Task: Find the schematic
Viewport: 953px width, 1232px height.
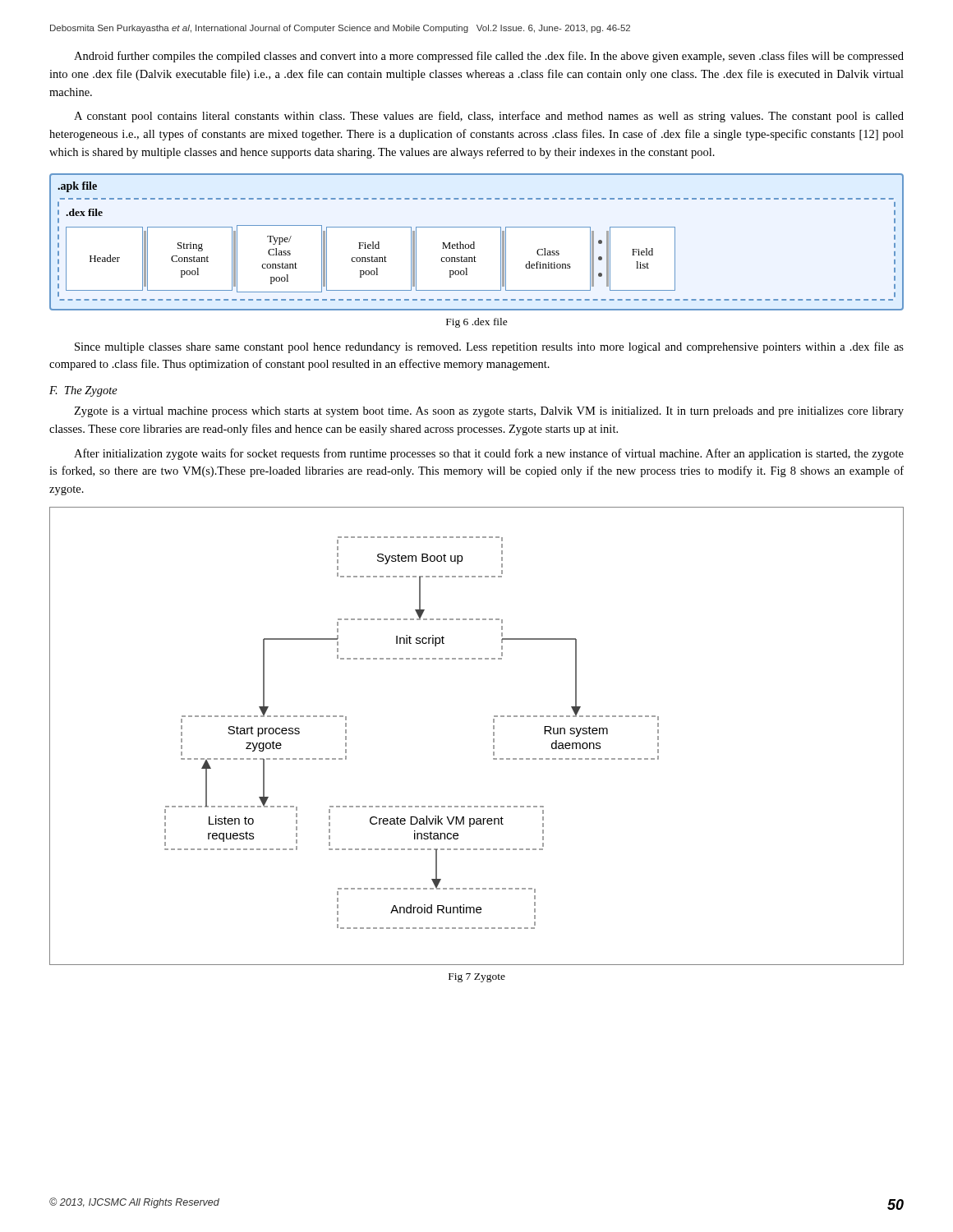Action: [x=476, y=241]
